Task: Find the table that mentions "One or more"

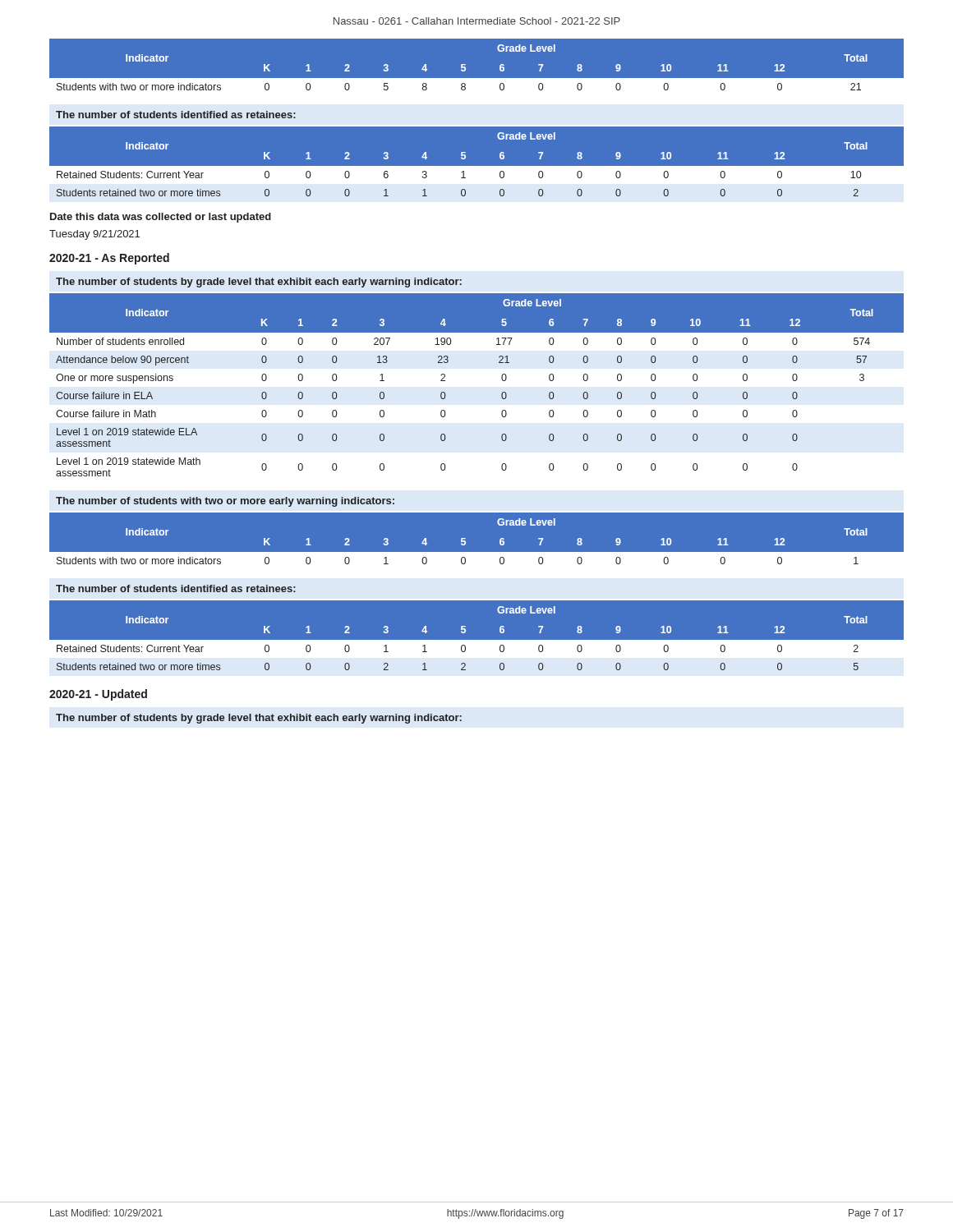Action: (x=476, y=388)
